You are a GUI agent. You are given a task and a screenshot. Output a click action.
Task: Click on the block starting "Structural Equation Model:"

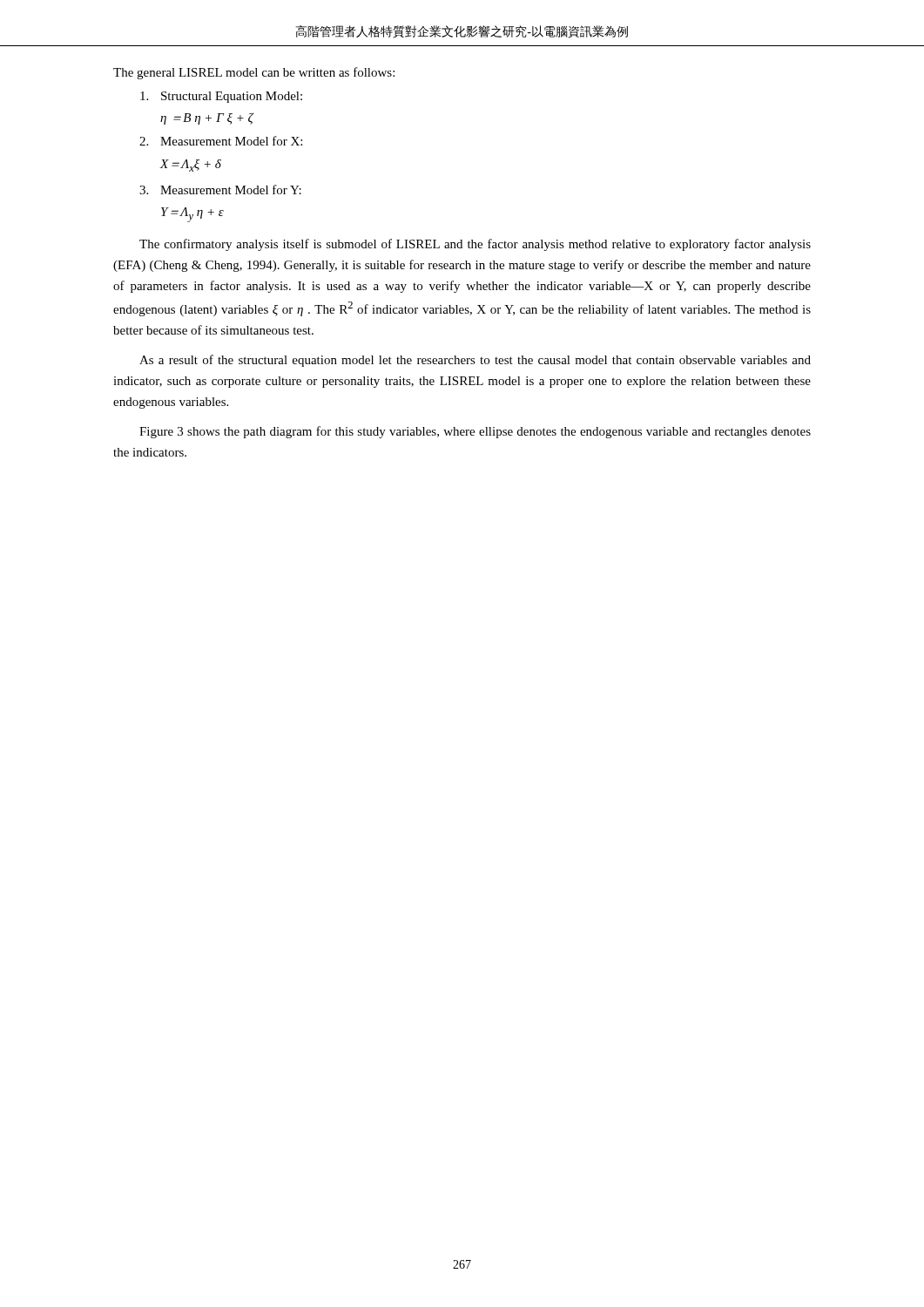tap(221, 97)
